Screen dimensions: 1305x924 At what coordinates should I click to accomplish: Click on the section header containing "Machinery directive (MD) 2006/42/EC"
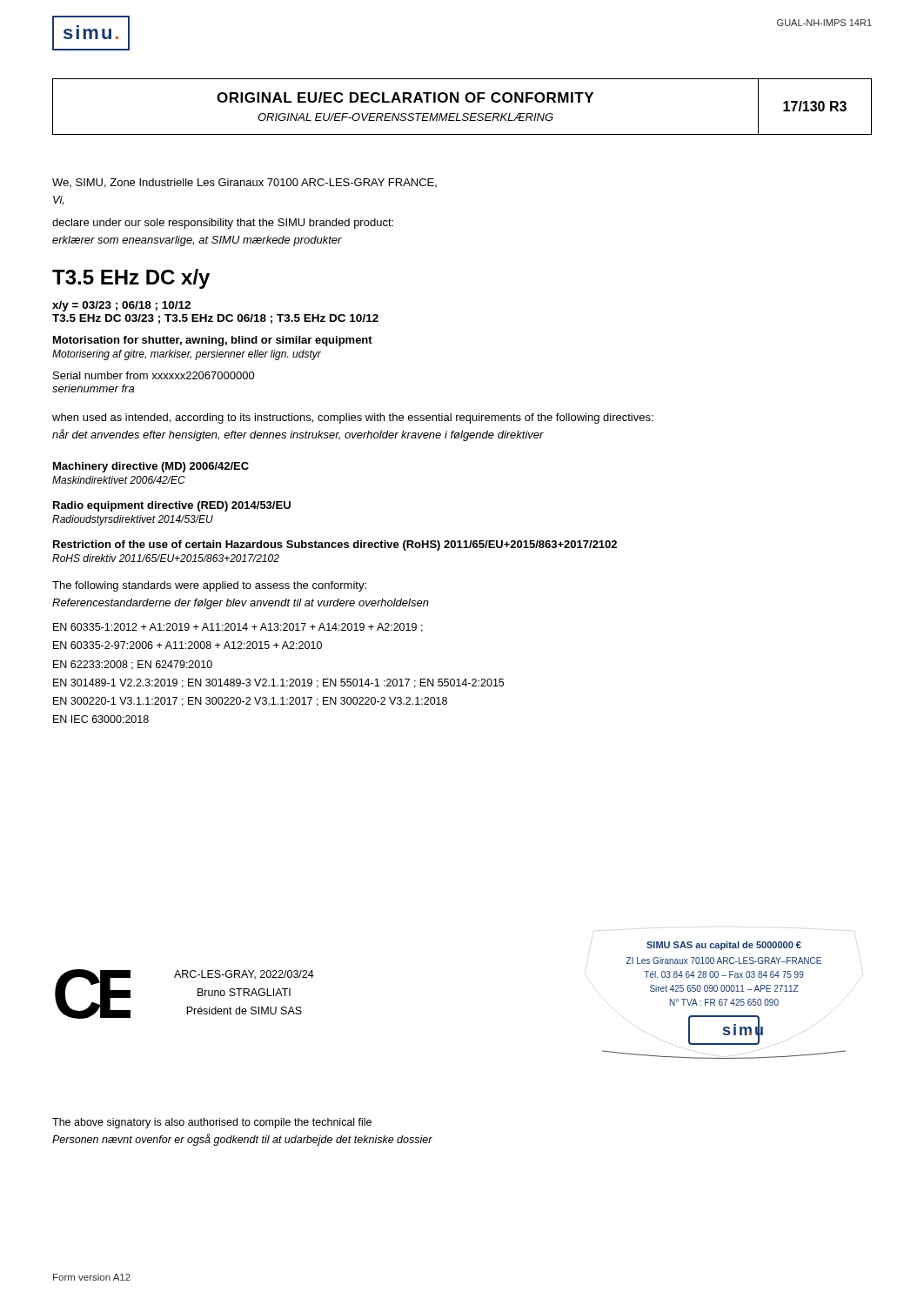point(151,466)
